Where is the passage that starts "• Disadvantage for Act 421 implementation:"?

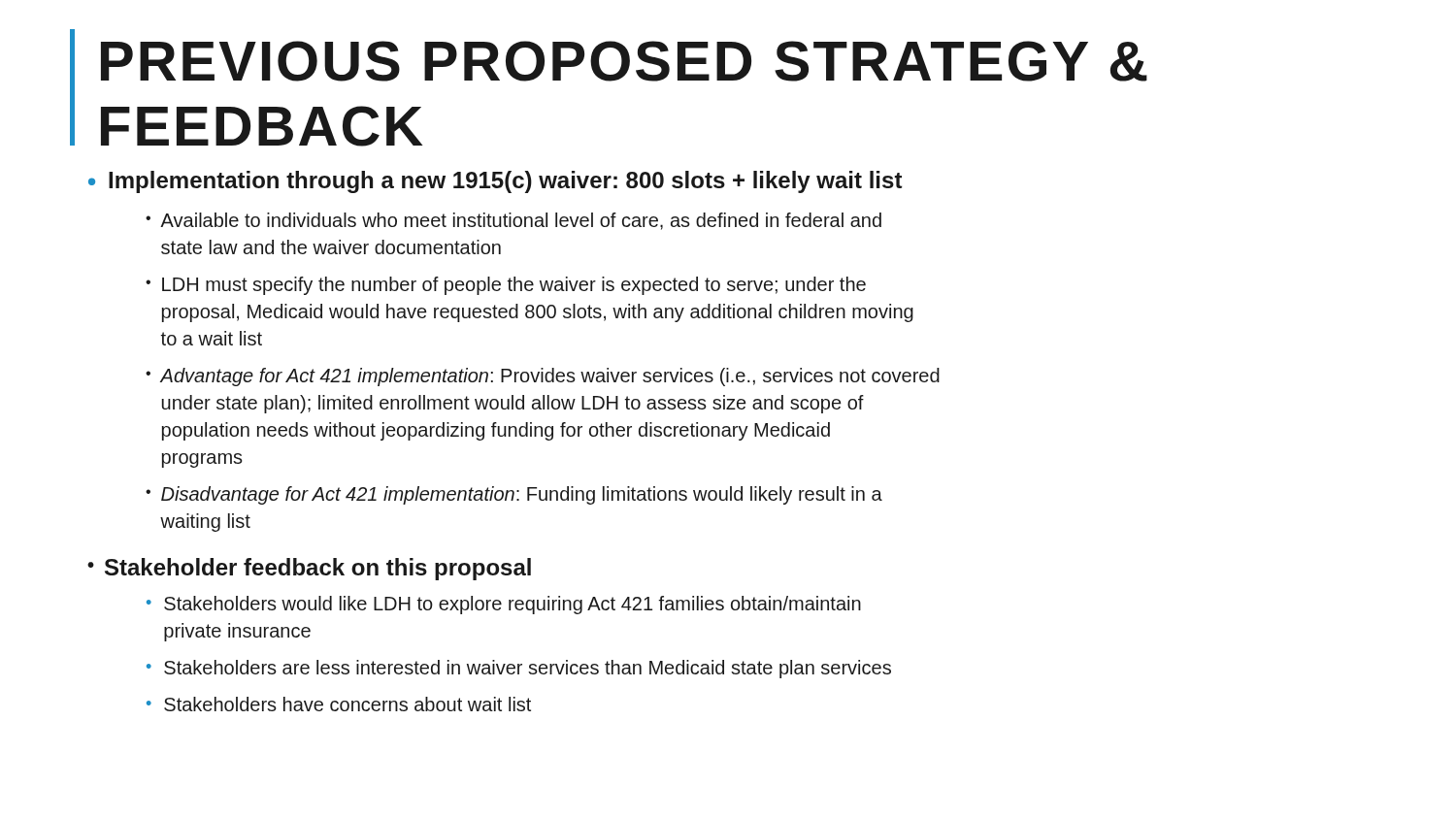[x=514, y=507]
